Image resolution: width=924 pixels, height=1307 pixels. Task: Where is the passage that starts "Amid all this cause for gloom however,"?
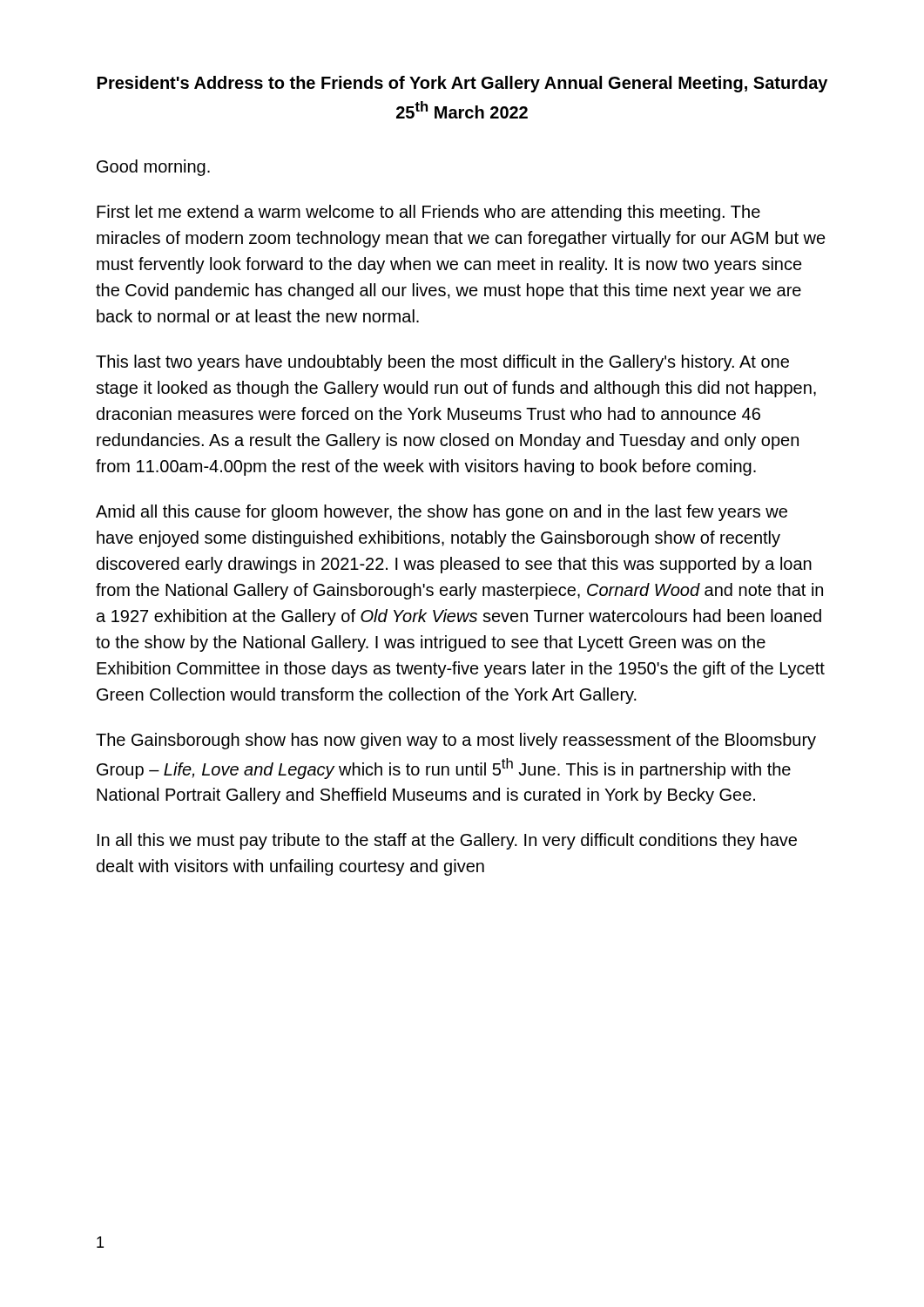[x=460, y=603]
